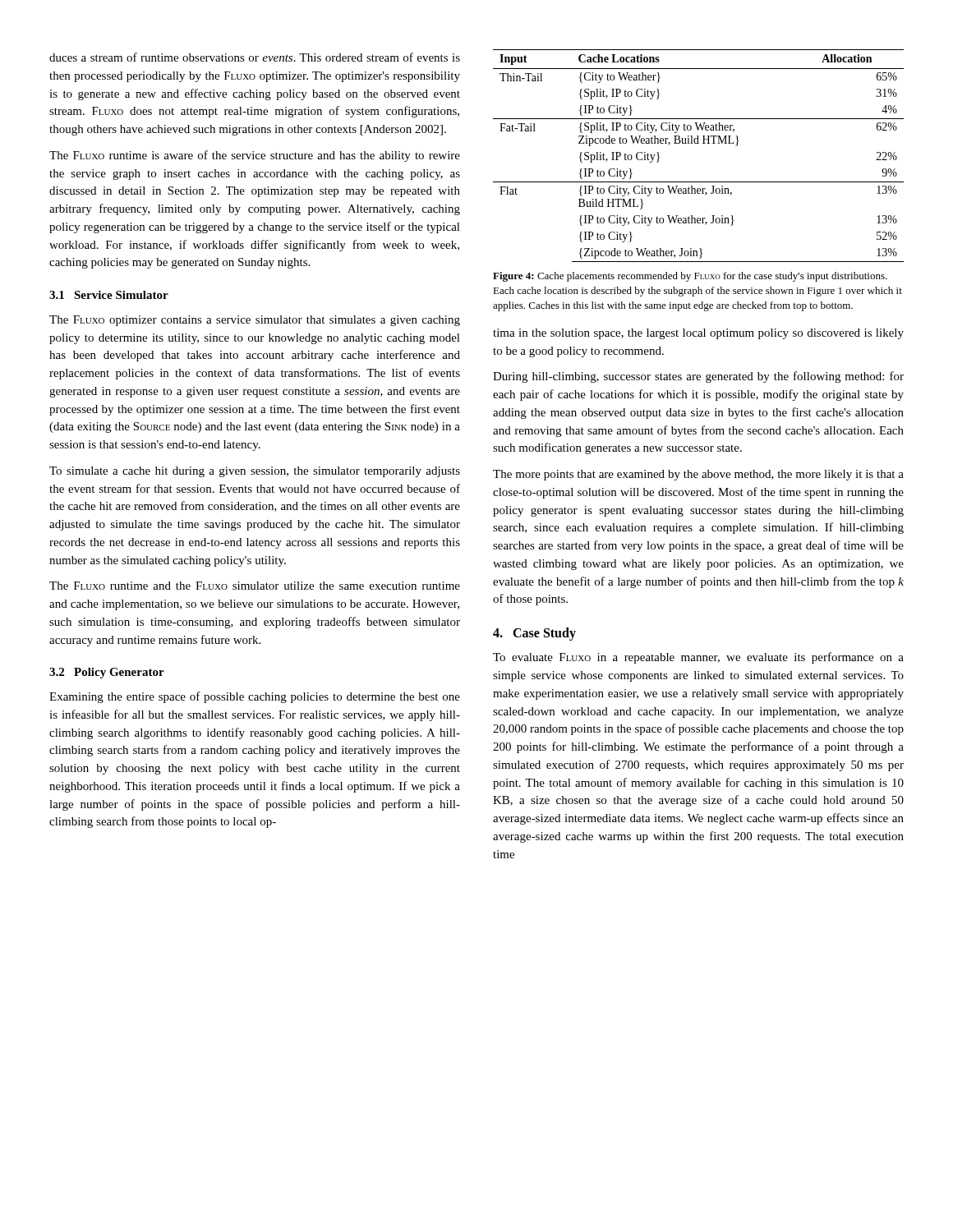Click on the text block containing "The Fluxo runtime is aware"
The width and height of the screenshot is (953, 1232).
click(255, 209)
